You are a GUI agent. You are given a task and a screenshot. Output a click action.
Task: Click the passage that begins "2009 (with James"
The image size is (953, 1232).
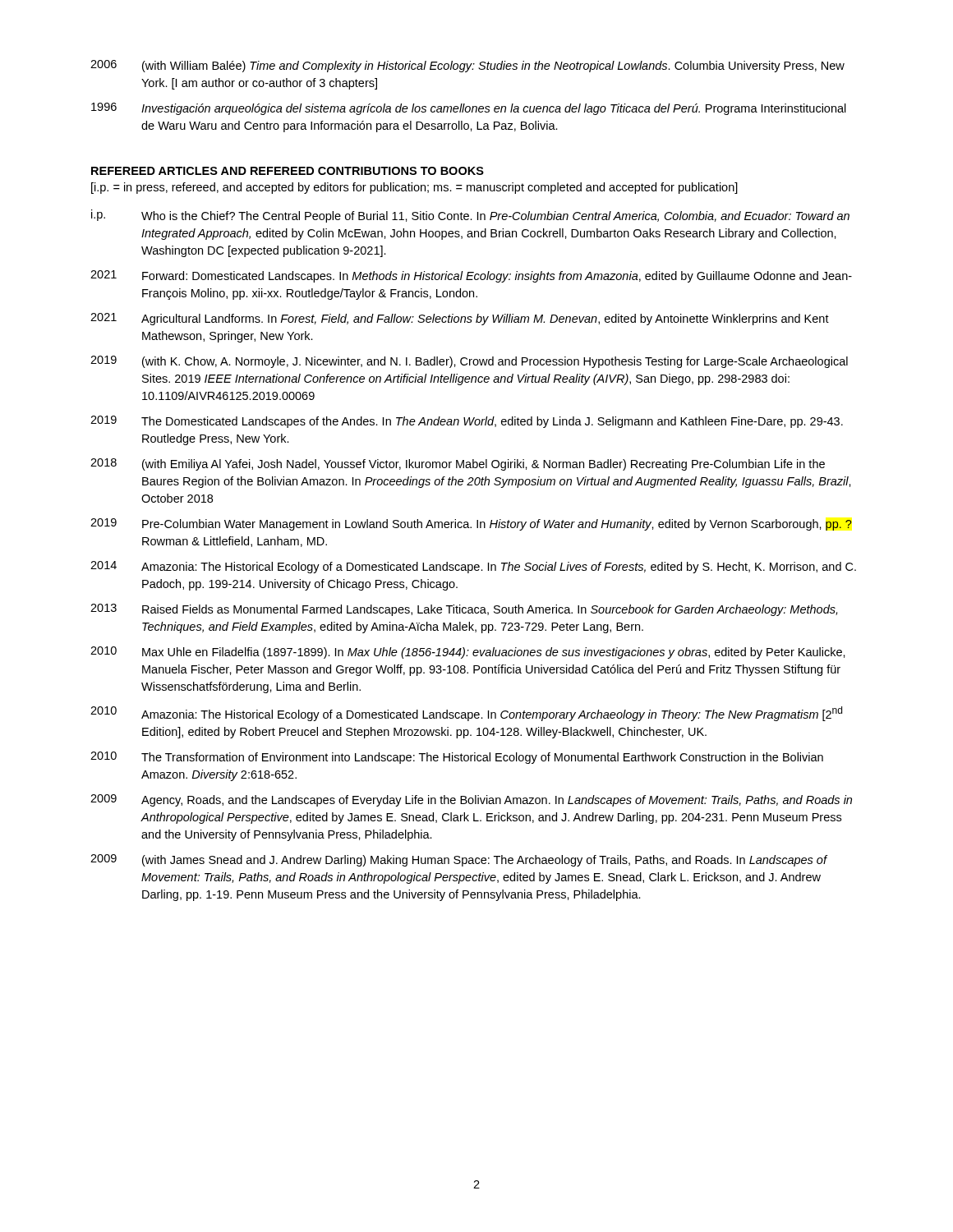pyautogui.click(x=476, y=878)
